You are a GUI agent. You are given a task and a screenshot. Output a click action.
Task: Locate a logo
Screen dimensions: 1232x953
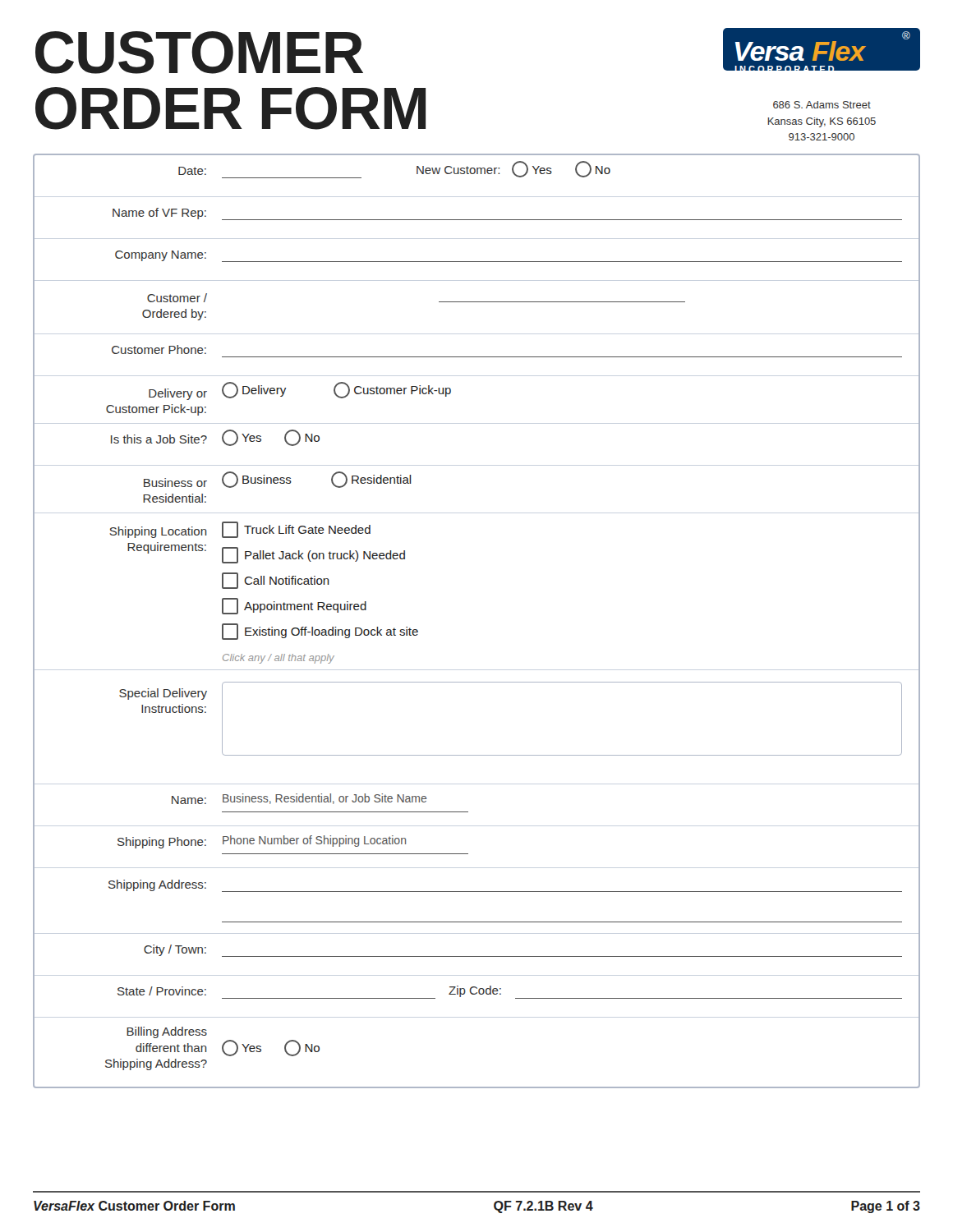(x=822, y=85)
